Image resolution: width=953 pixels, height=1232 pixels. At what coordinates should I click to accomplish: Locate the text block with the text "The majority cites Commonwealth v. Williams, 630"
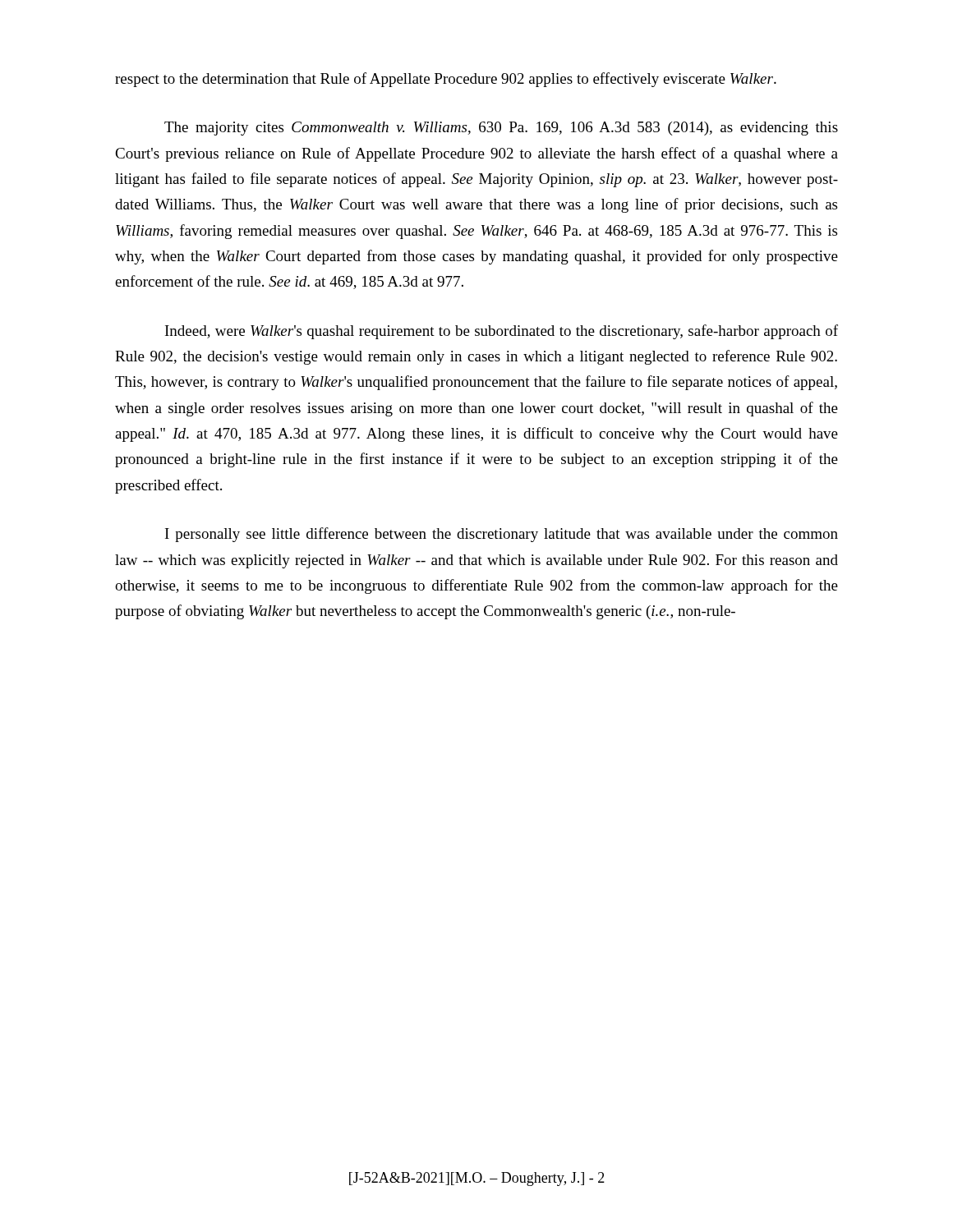click(476, 204)
